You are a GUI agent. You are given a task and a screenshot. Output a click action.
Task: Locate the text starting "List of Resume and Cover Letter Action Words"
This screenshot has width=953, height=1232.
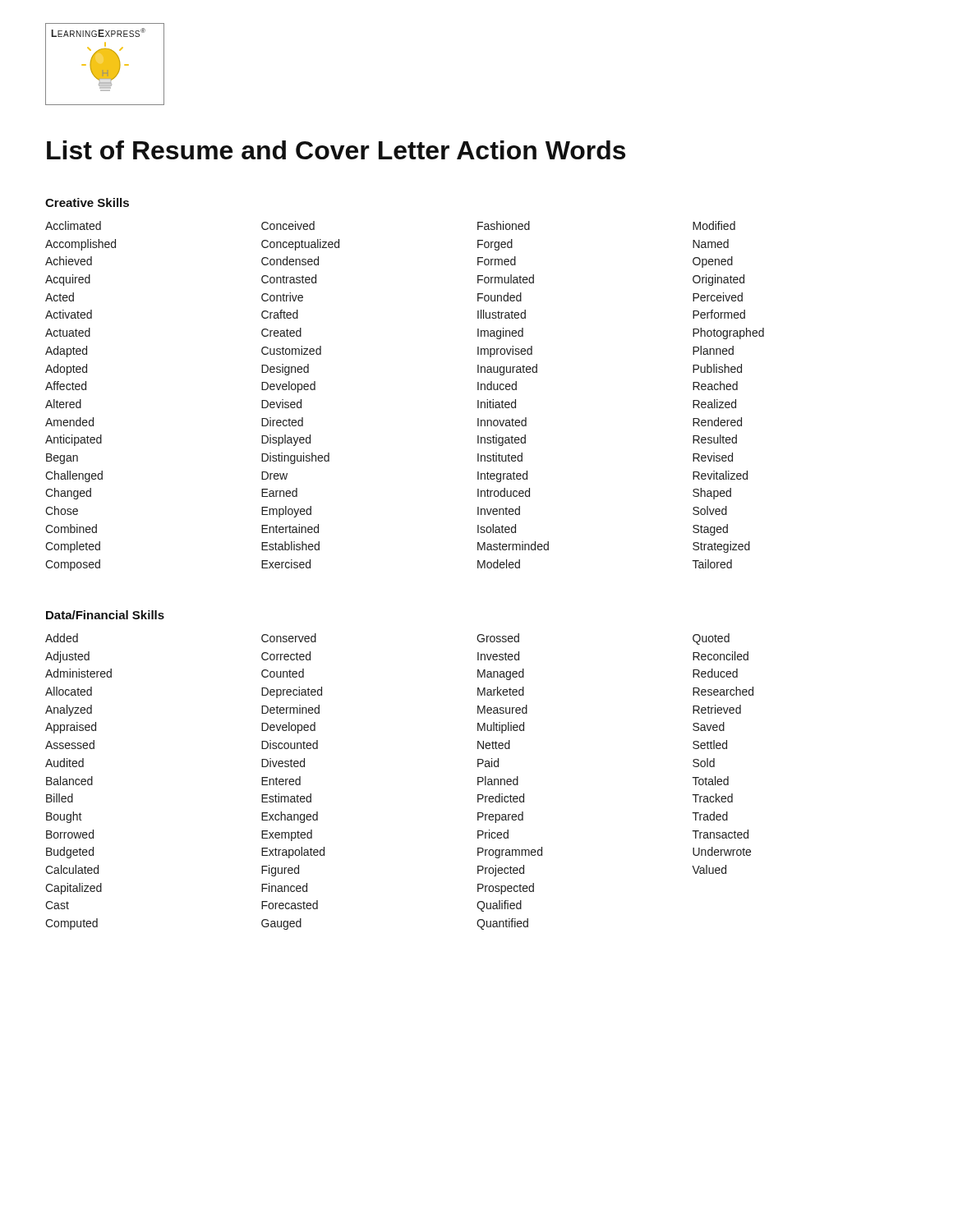click(x=476, y=151)
